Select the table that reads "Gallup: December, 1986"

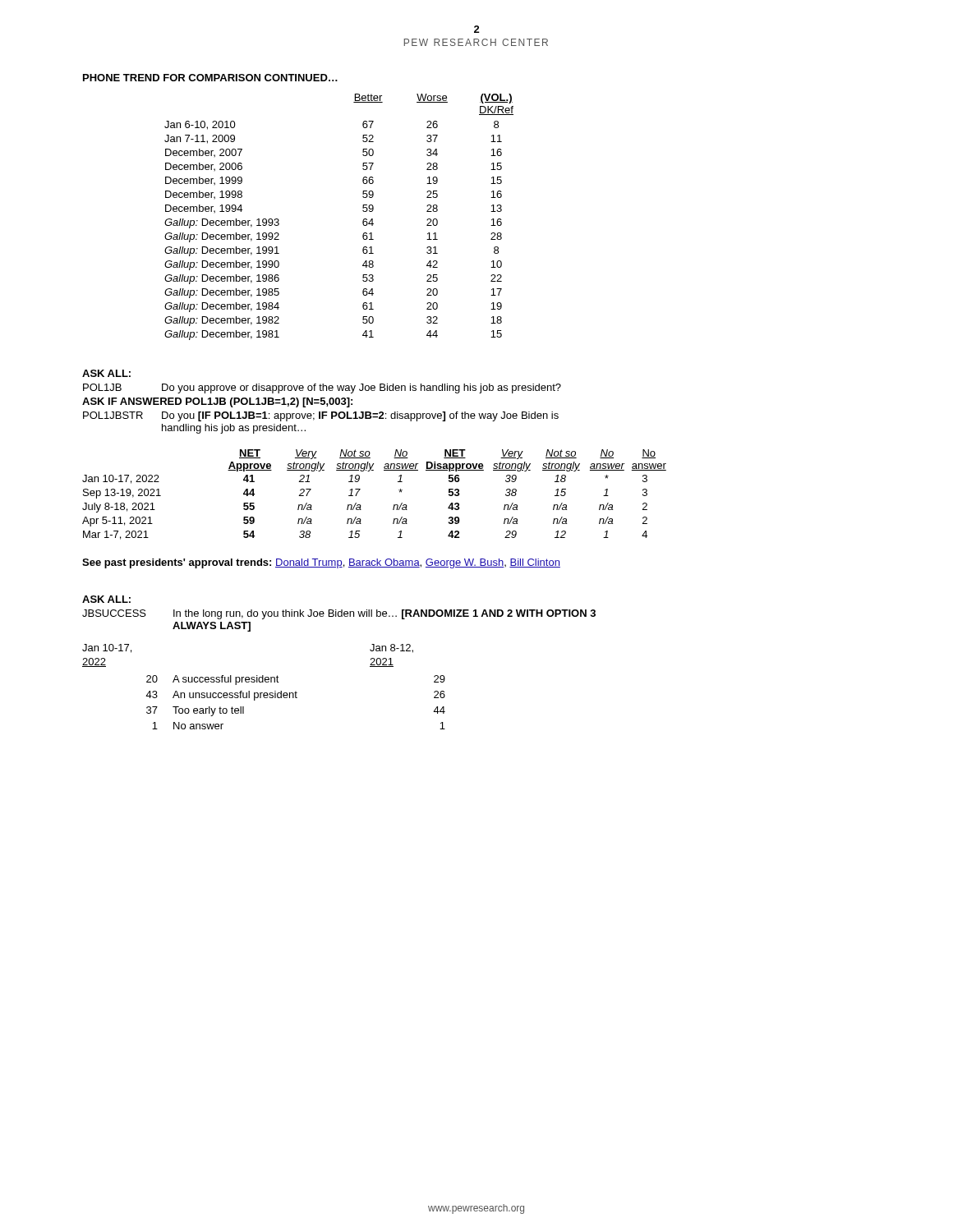pyautogui.click(x=518, y=216)
